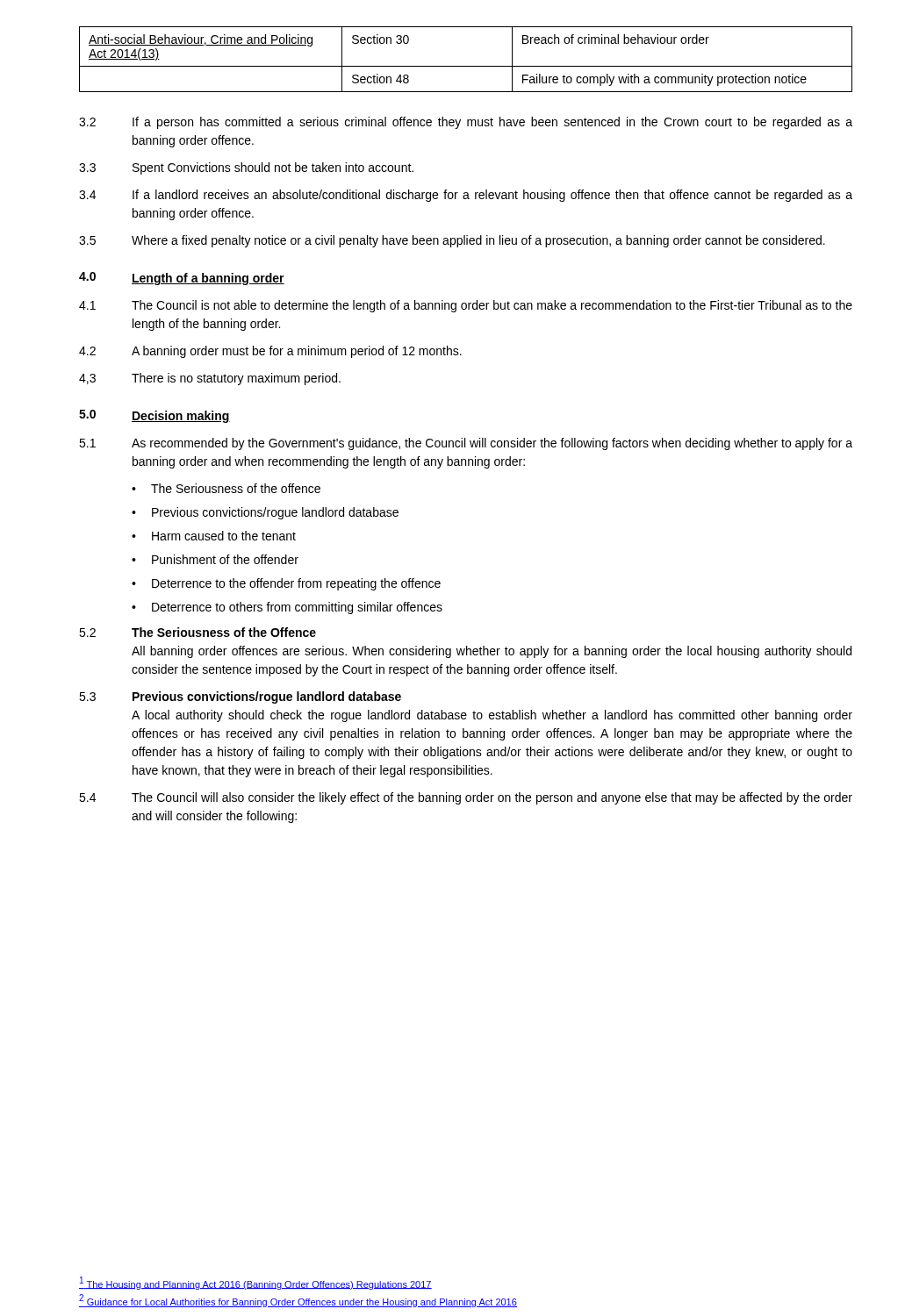Locate the text block starting "• Deterrence to others"

(287, 608)
